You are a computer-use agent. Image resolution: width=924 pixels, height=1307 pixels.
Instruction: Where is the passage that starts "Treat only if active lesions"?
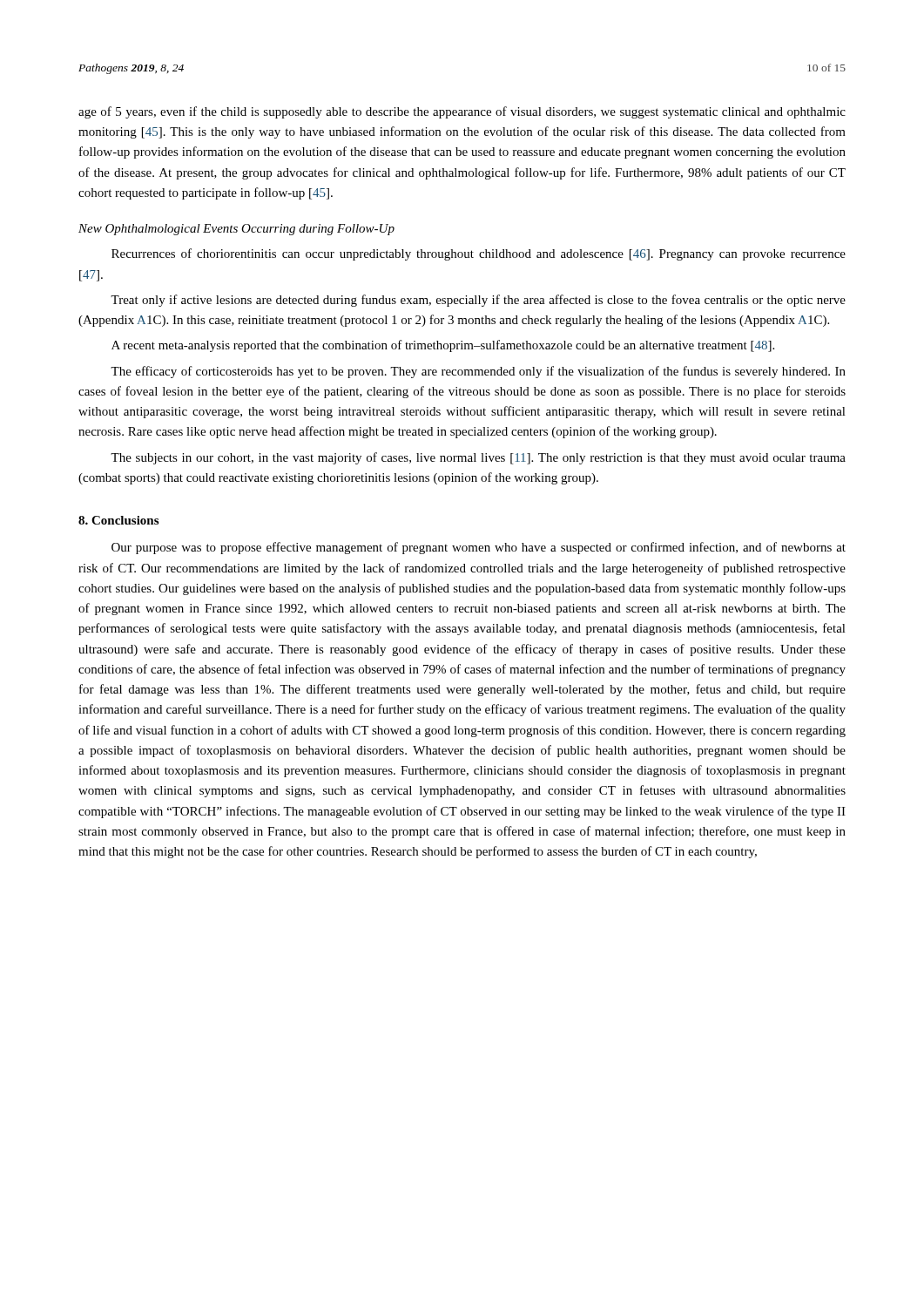click(462, 310)
